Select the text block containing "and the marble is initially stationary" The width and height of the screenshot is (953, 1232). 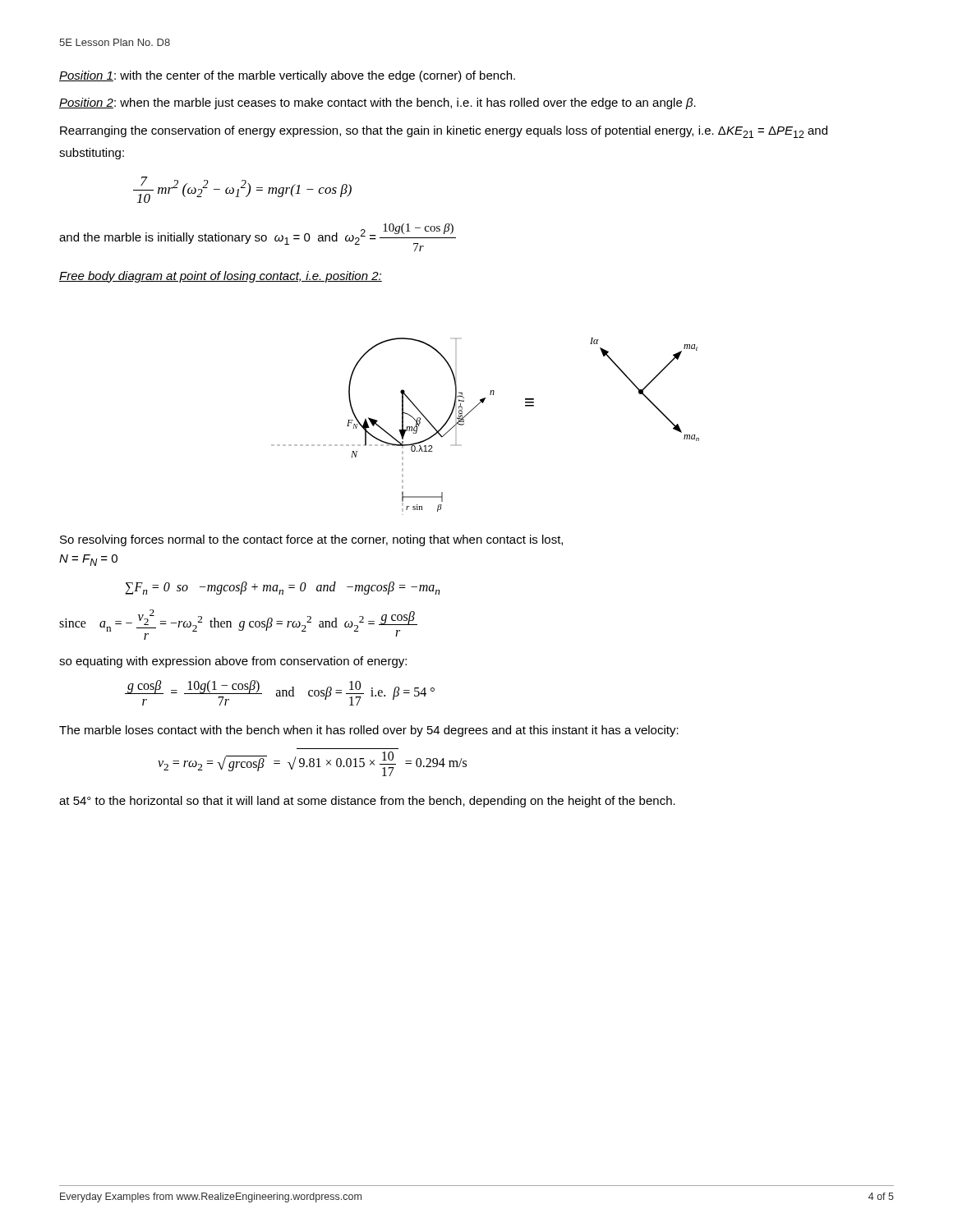click(x=258, y=238)
